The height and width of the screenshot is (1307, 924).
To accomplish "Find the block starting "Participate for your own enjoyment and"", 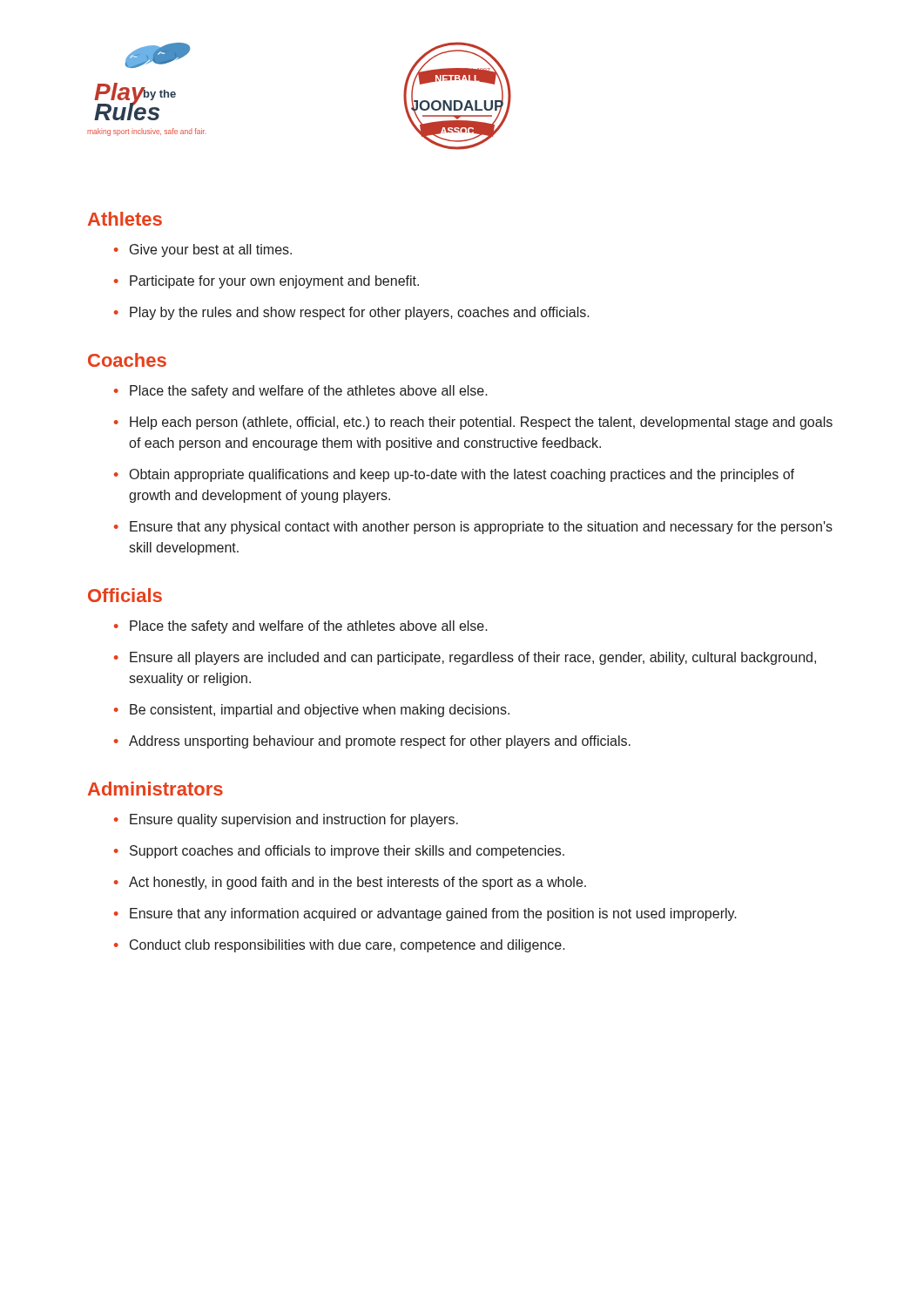I will click(275, 281).
